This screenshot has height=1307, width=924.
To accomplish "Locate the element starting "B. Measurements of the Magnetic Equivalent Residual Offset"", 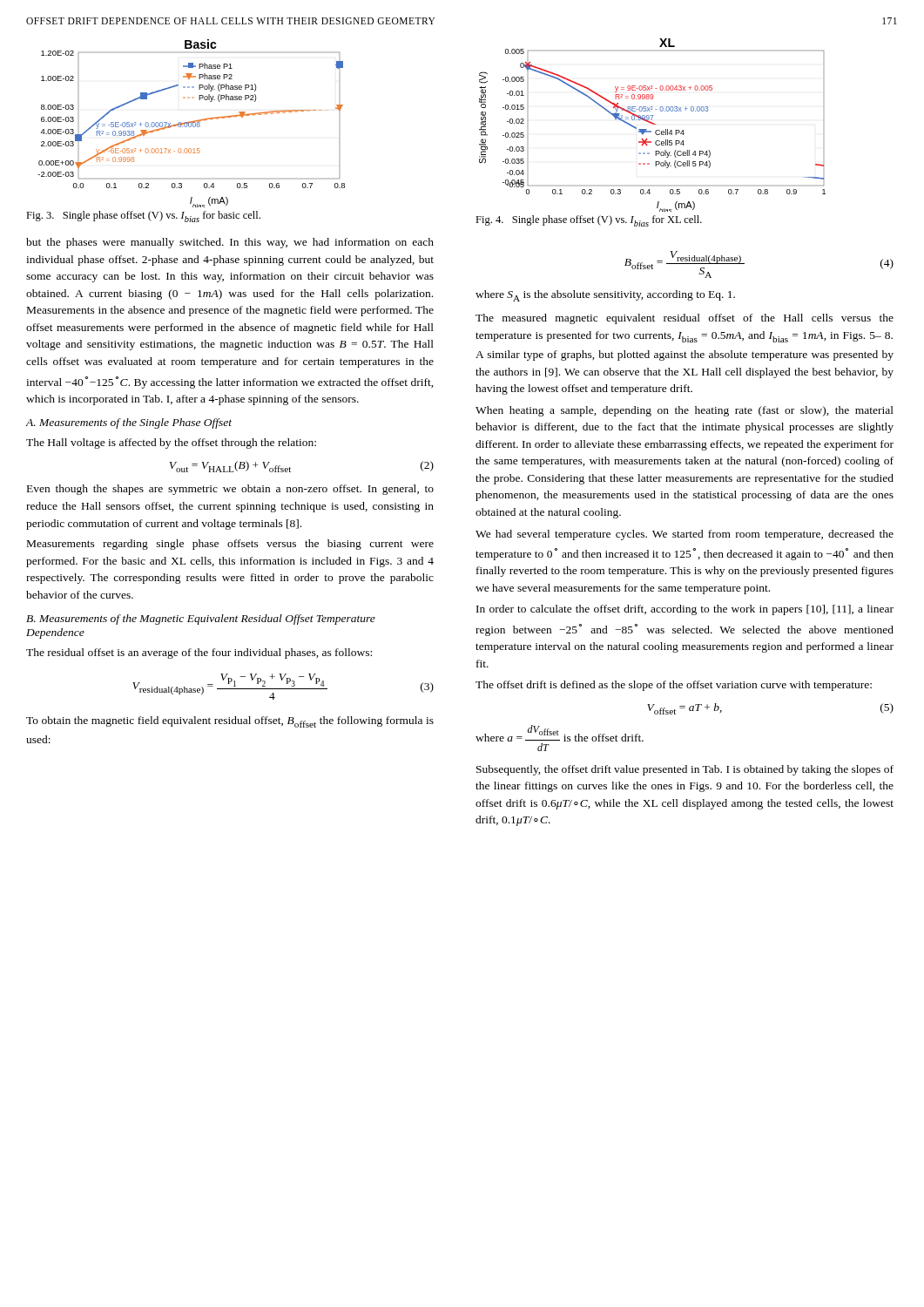I will pyautogui.click(x=201, y=625).
